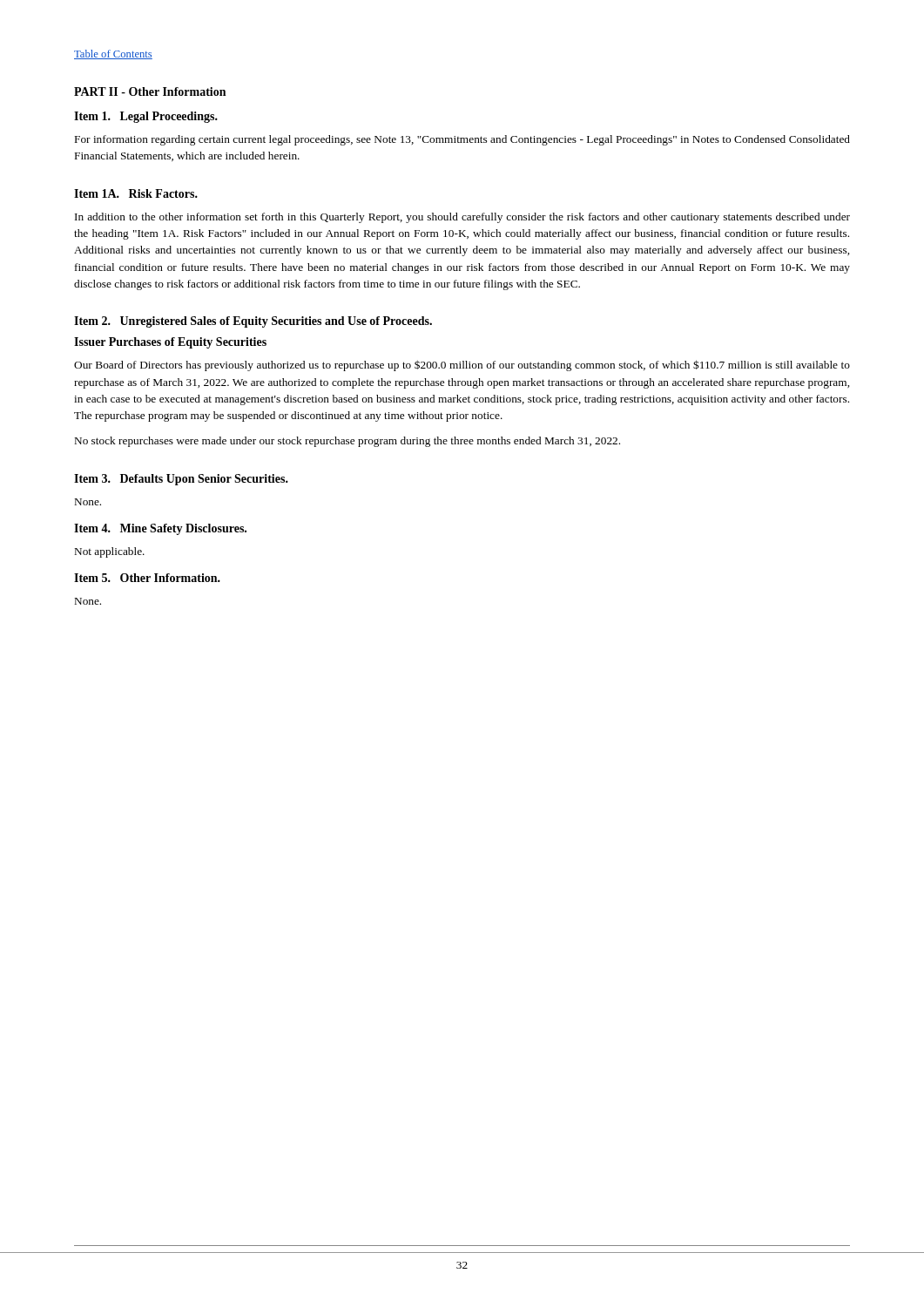Click on the passage starting "Item 4. Mine Safety Disclosures."
Image resolution: width=924 pixels, height=1307 pixels.
click(x=161, y=529)
